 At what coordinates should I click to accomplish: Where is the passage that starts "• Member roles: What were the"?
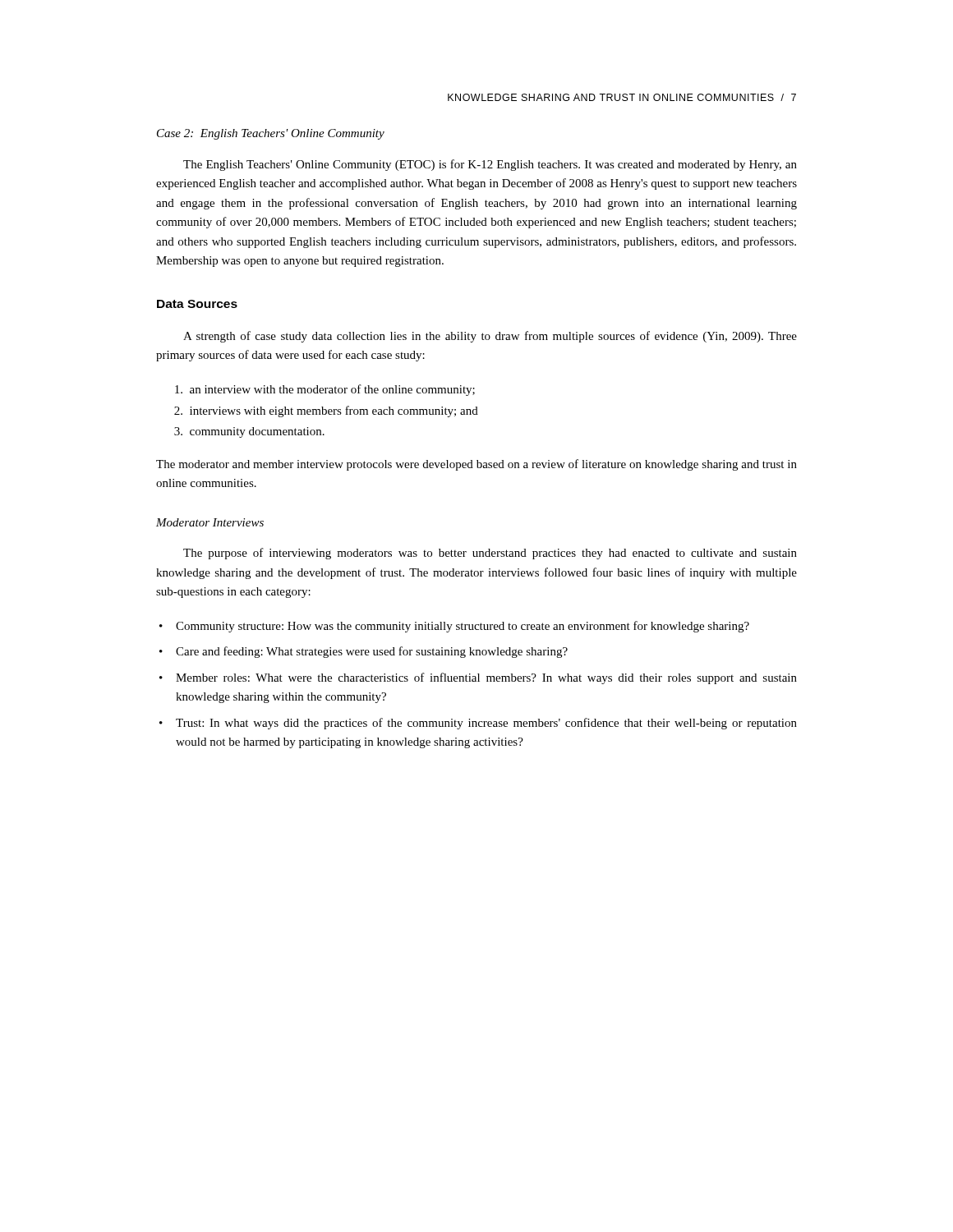[x=476, y=688]
